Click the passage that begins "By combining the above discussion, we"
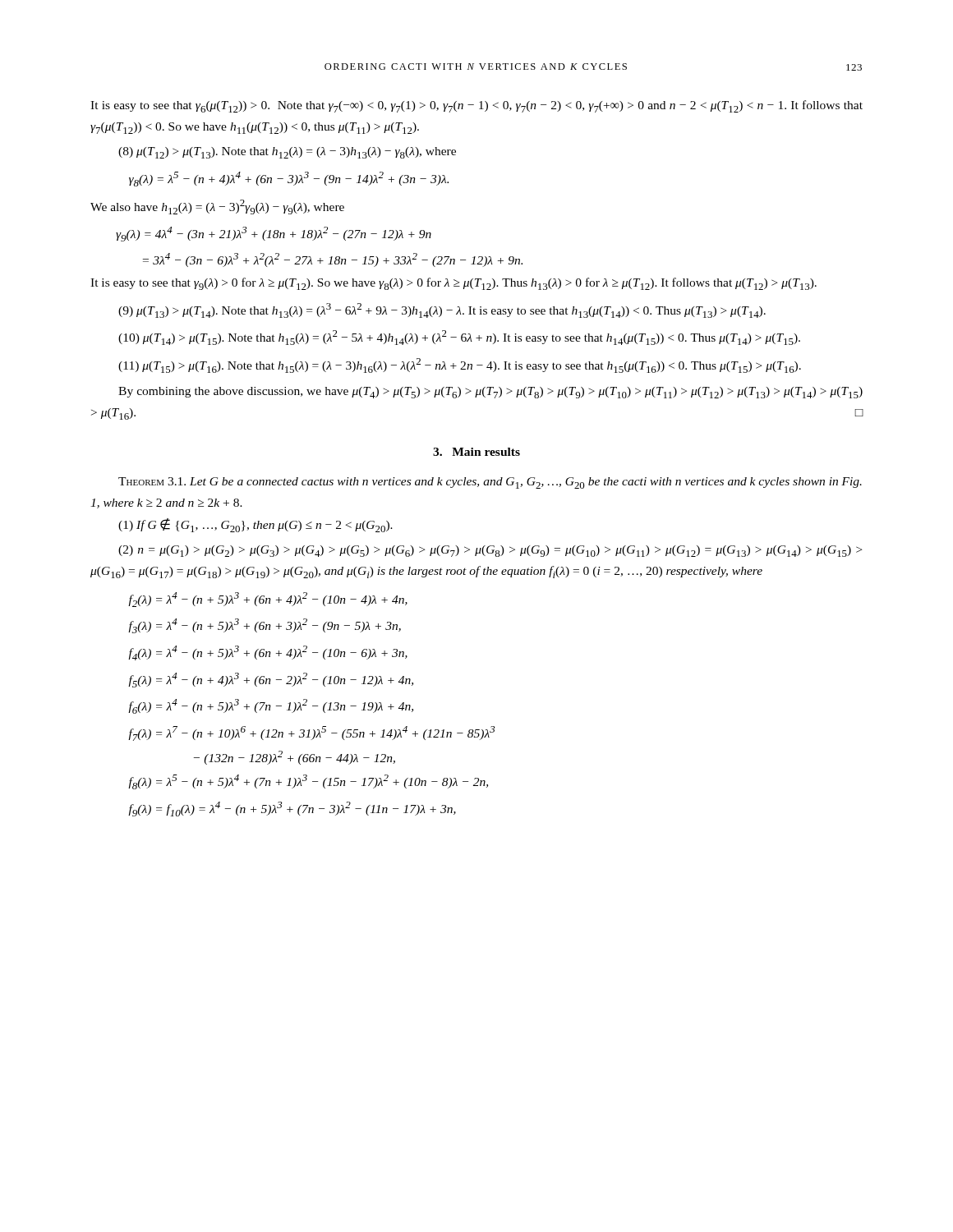 (x=476, y=403)
